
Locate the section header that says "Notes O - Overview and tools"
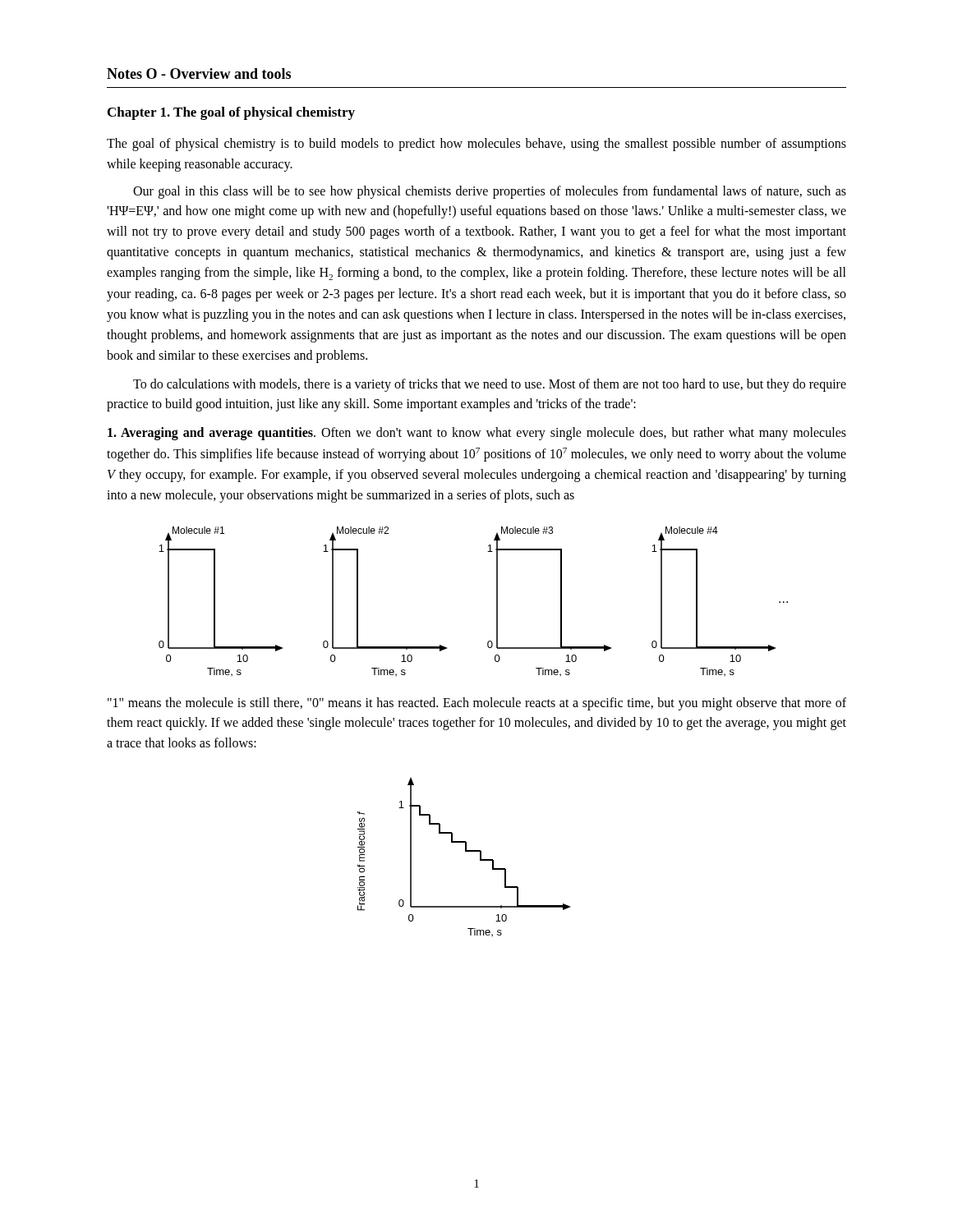click(x=199, y=74)
